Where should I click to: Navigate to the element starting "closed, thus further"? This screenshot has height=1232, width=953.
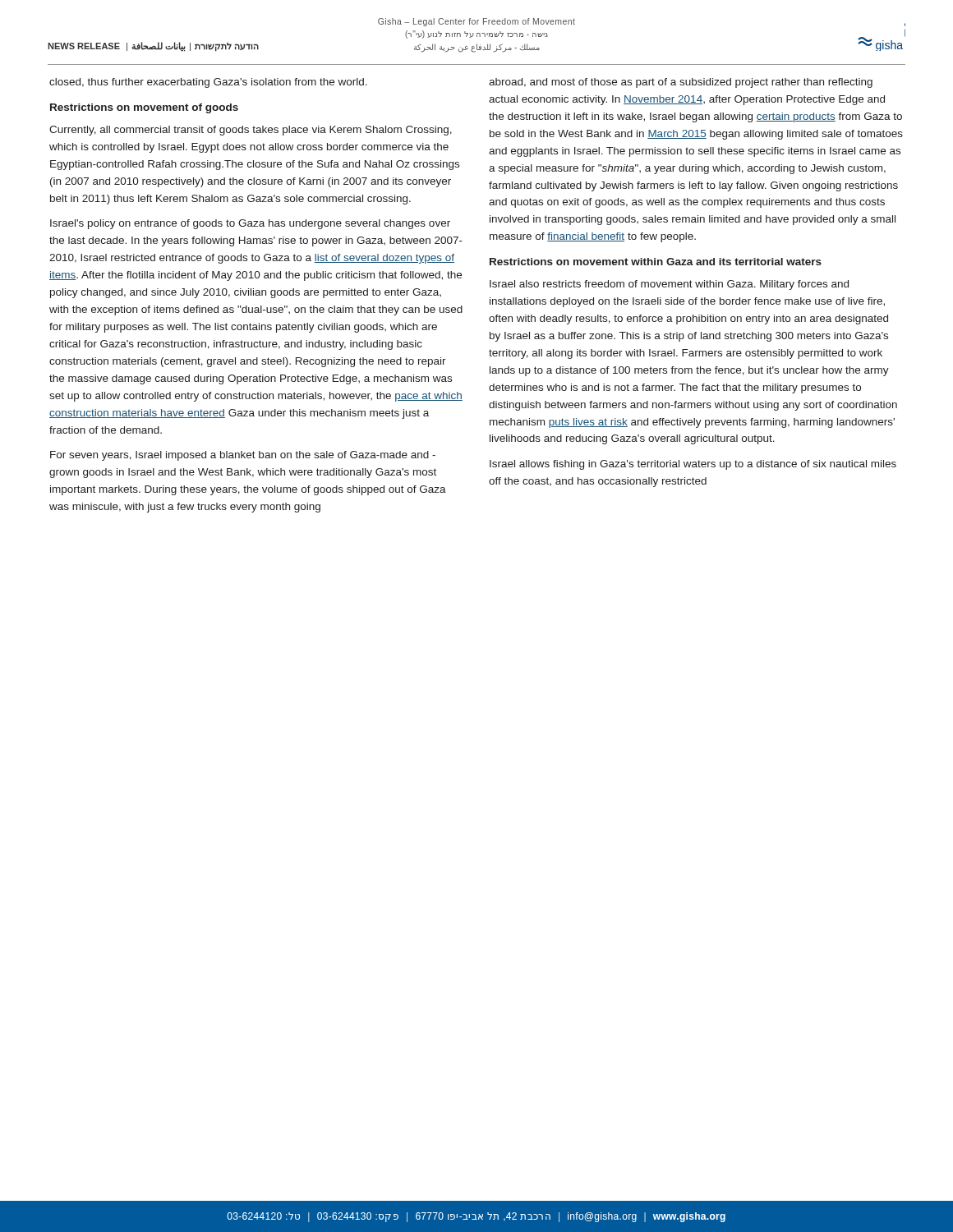(x=257, y=82)
